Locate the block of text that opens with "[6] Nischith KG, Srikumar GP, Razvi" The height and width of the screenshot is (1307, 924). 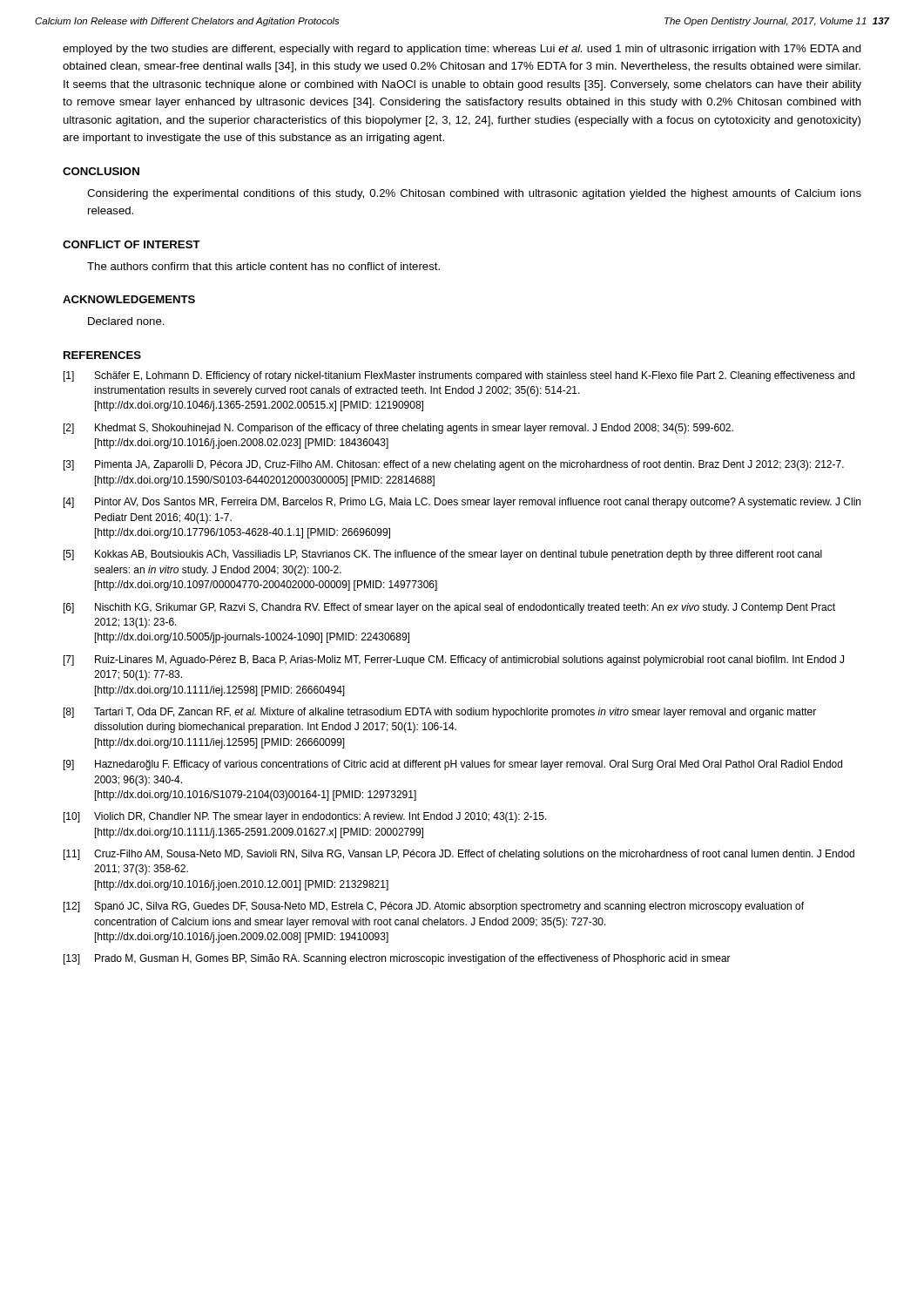click(462, 623)
